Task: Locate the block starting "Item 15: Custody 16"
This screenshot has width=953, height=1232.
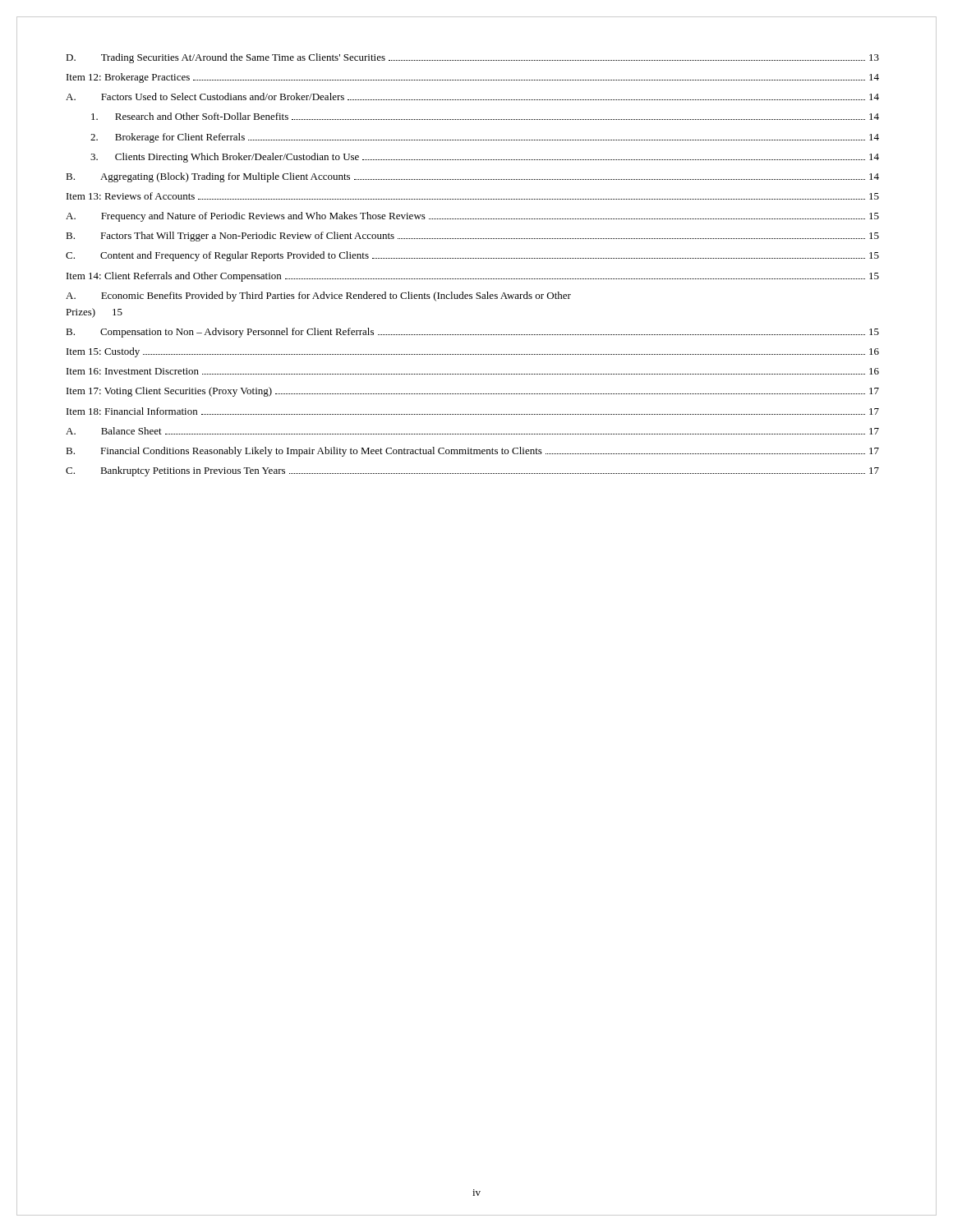Action: point(472,352)
